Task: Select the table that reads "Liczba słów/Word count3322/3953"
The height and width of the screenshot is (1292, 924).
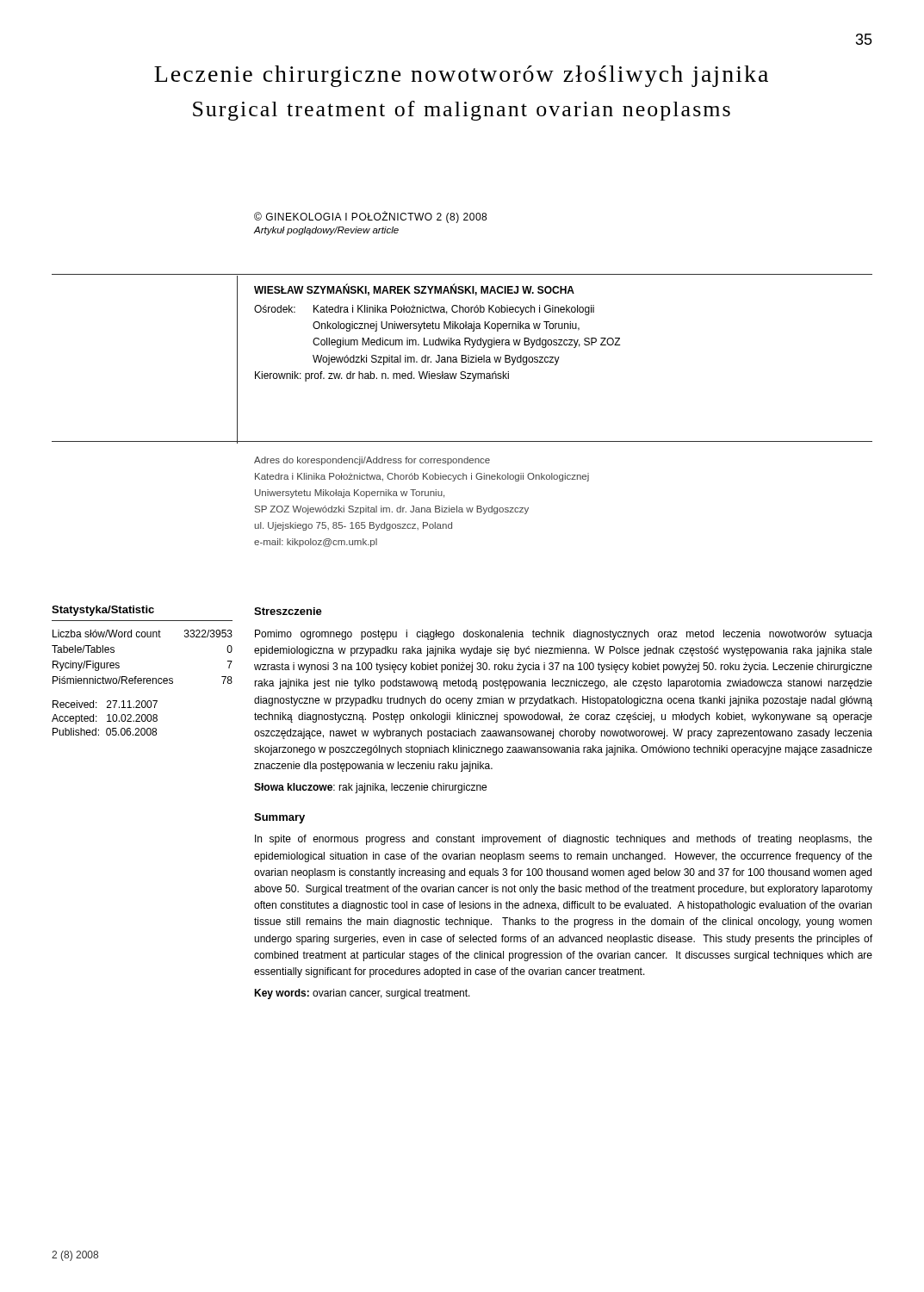Action: 142,657
